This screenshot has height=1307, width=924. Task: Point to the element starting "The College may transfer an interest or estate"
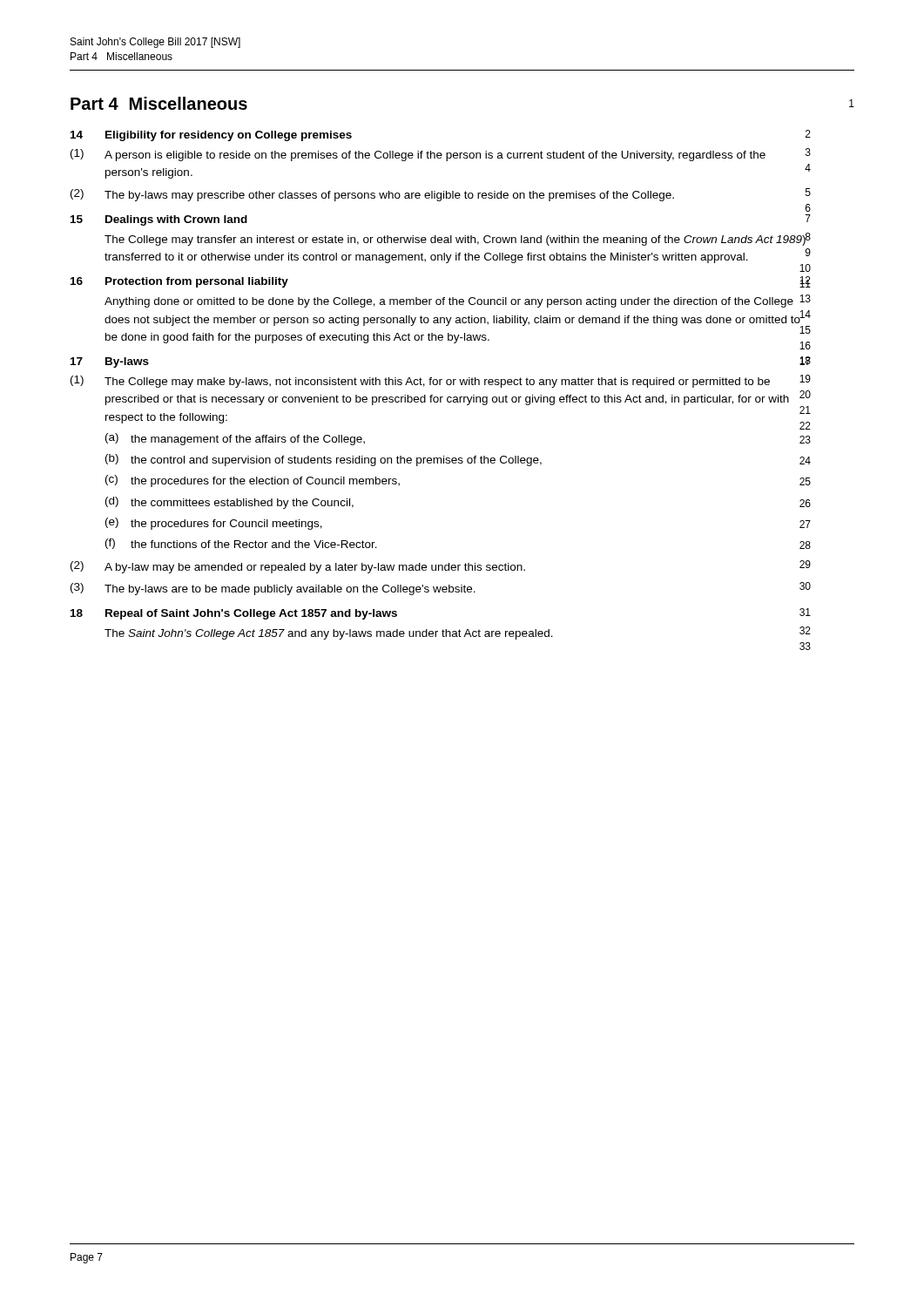pos(455,248)
